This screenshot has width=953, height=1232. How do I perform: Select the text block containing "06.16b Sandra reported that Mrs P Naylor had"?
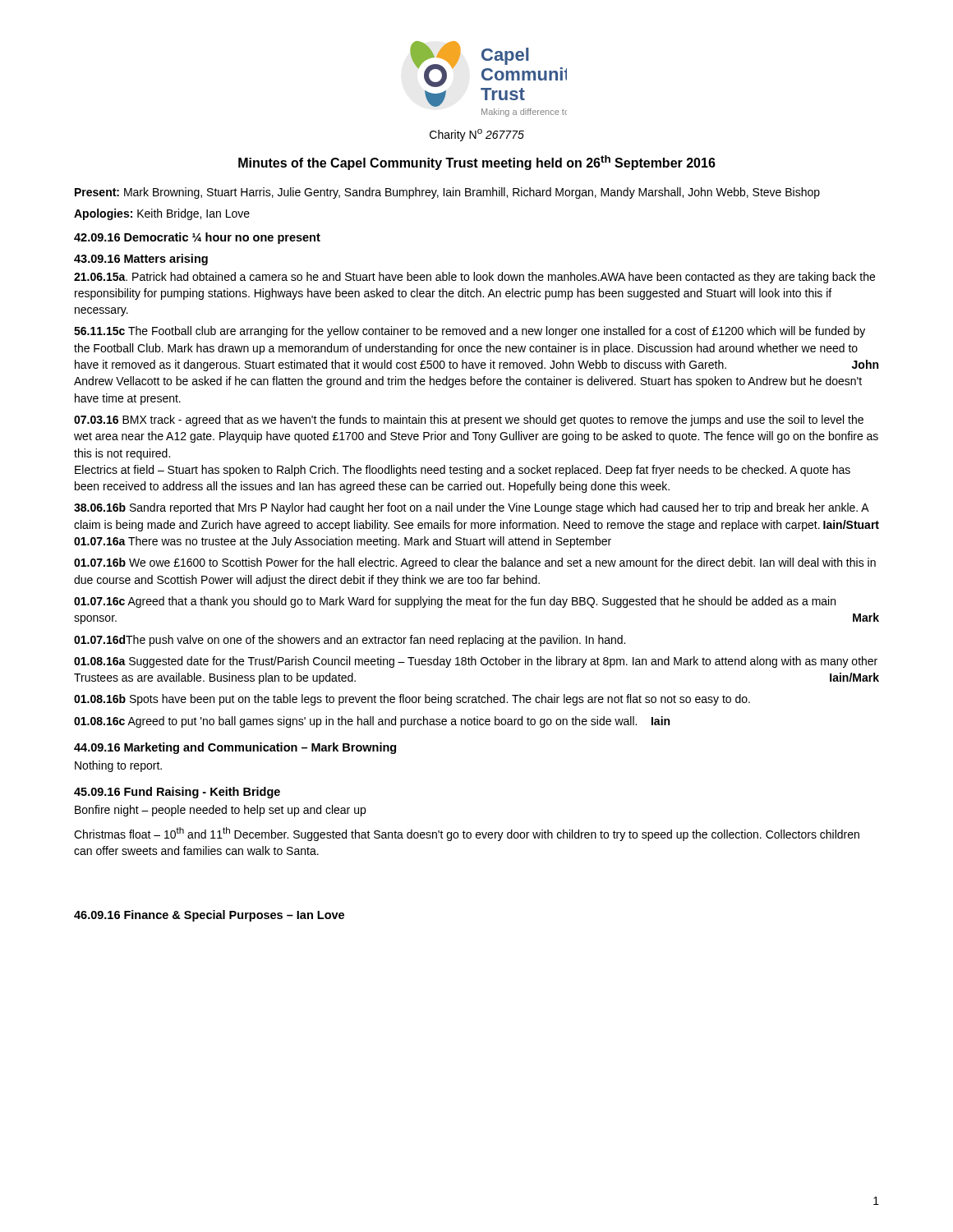(476, 525)
